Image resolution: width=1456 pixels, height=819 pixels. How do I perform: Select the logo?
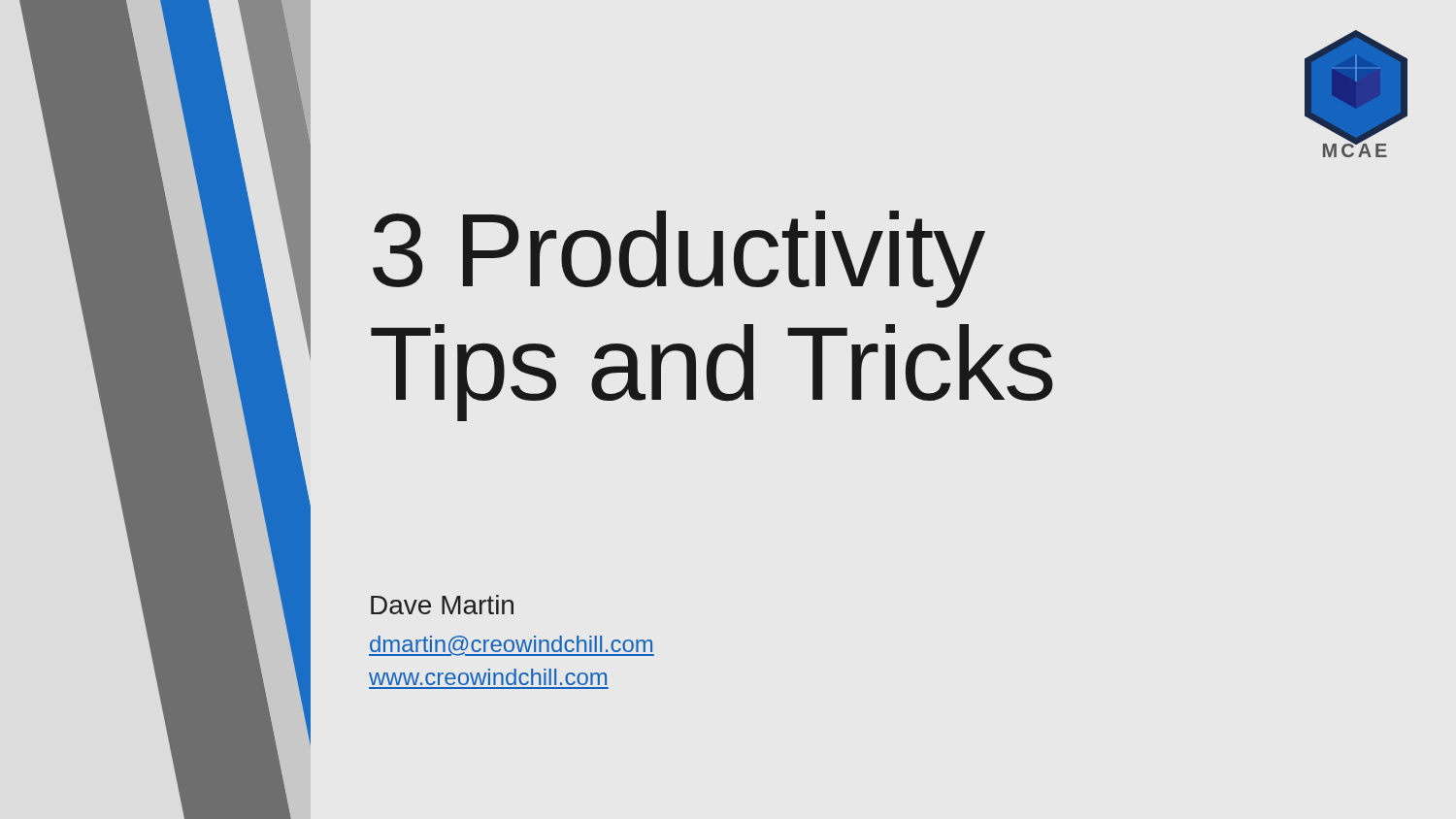[x=1356, y=96]
